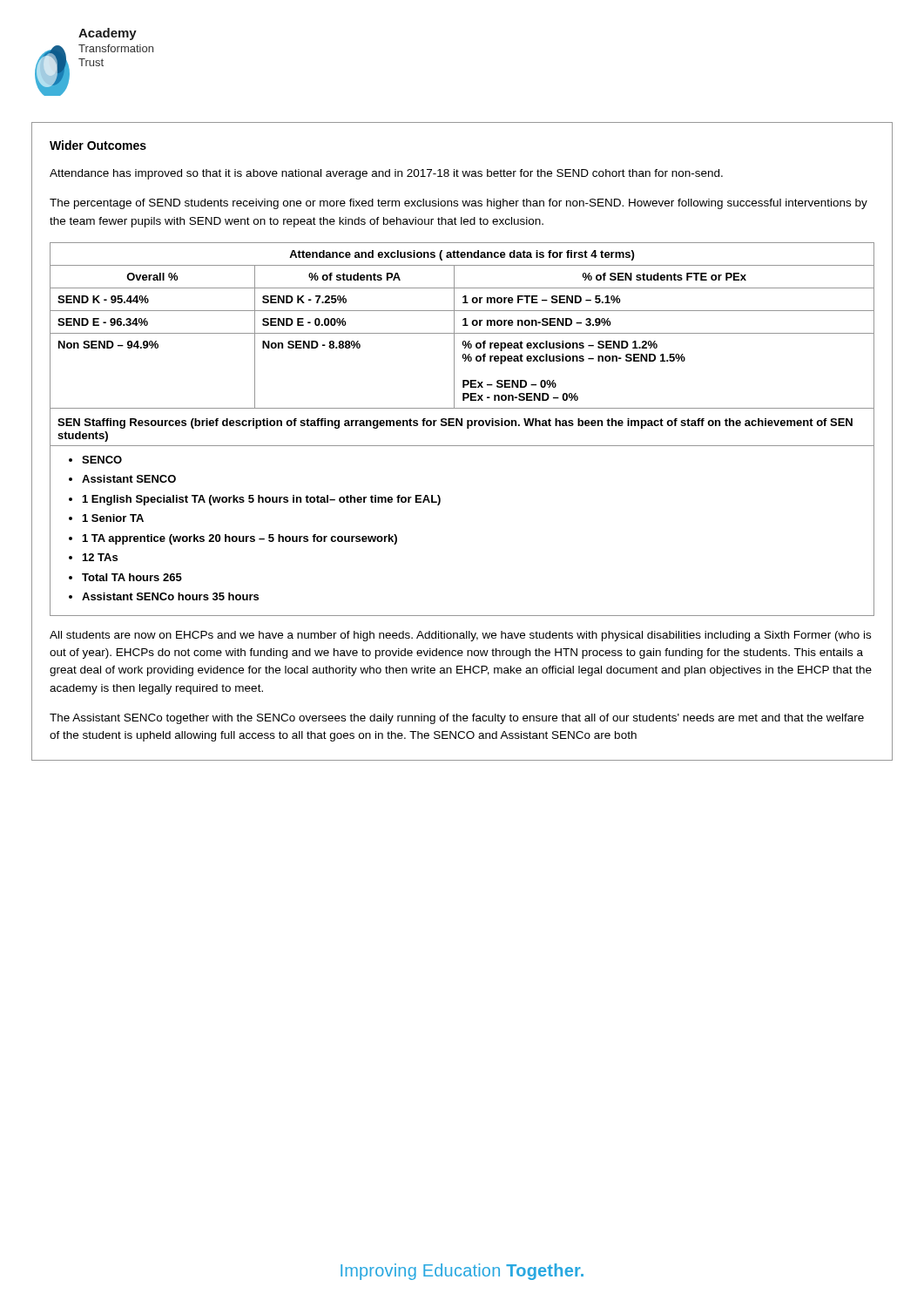Find the block on this page that starts "SEN Staffing Resources (brief description of staffing arrangements"
This screenshot has width=924, height=1307.
(455, 428)
